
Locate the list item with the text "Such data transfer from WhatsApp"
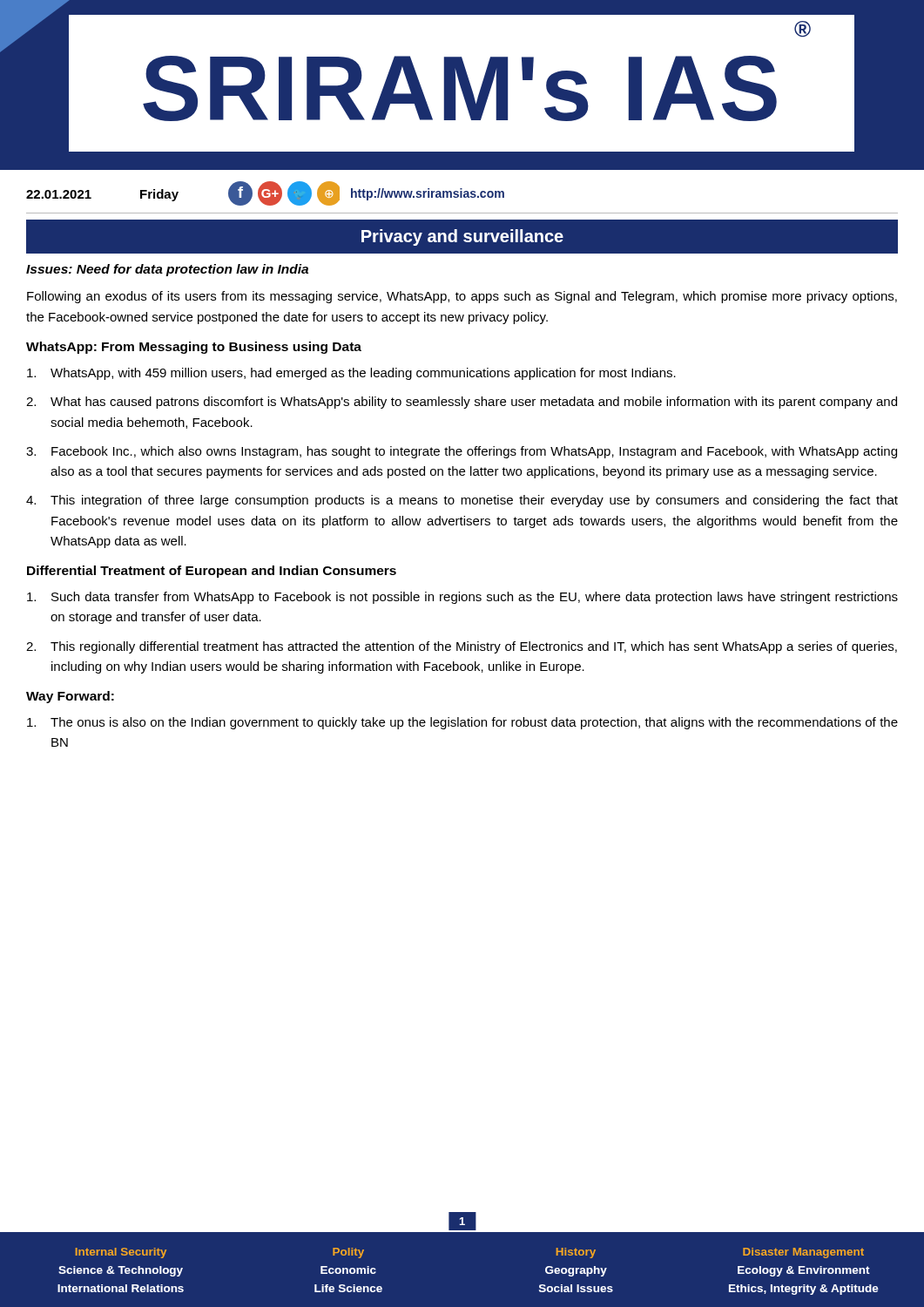pos(462,607)
